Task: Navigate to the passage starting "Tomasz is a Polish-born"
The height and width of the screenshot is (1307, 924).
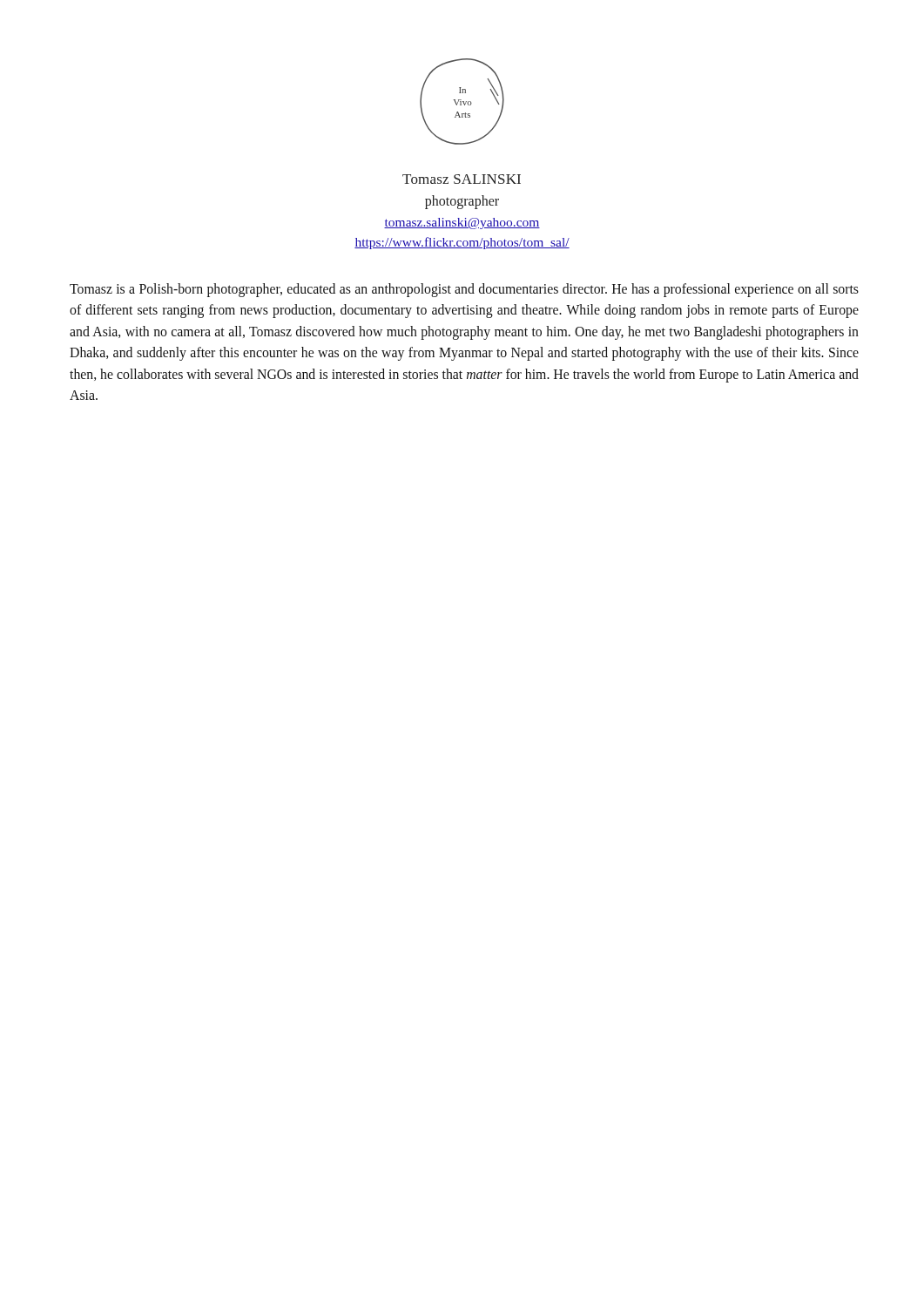Action: [x=464, y=342]
